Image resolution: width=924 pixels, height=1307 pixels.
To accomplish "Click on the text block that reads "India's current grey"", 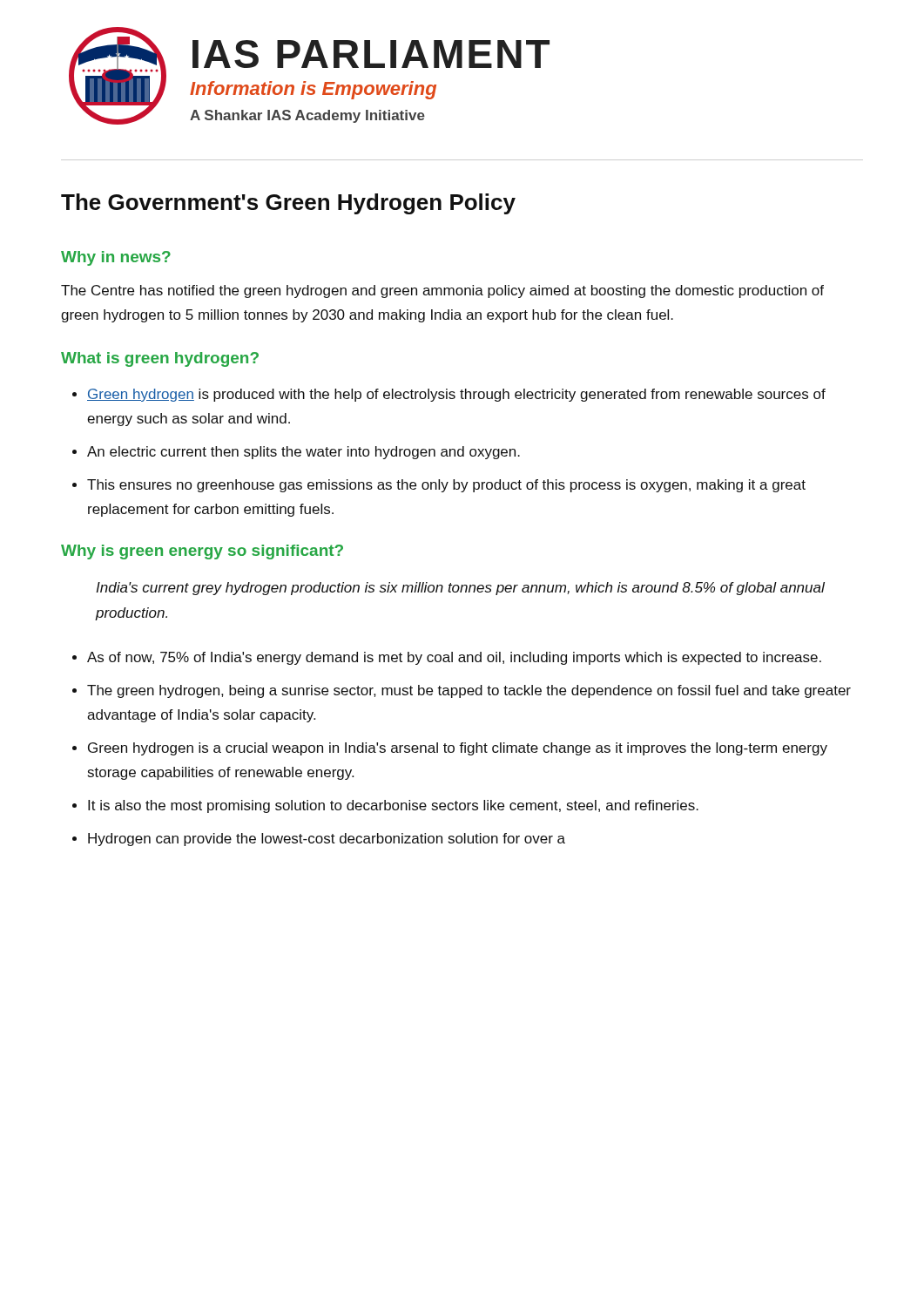I will 460,601.
